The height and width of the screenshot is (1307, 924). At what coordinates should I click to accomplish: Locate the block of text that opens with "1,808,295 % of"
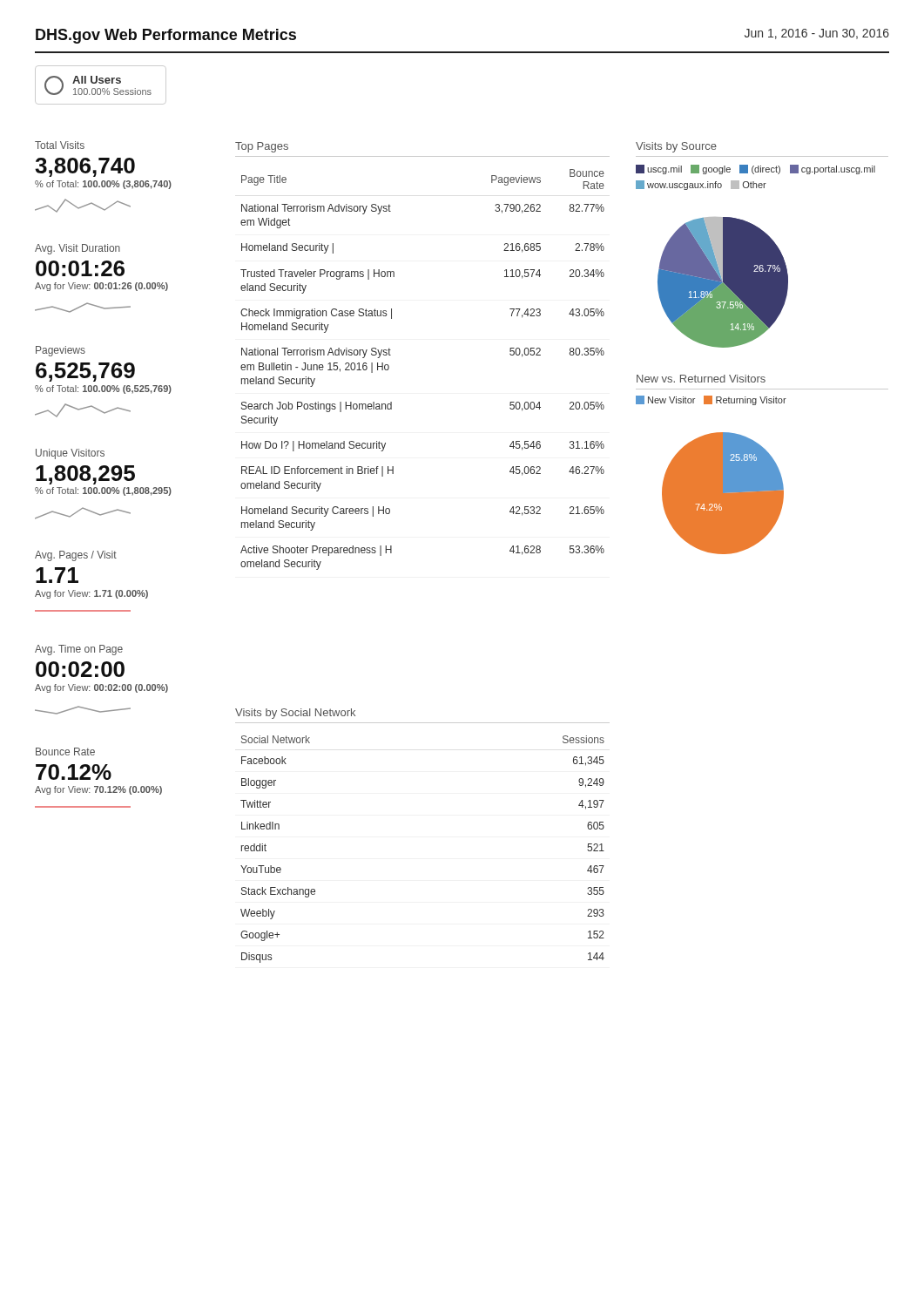pyautogui.click(x=122, y=495)
